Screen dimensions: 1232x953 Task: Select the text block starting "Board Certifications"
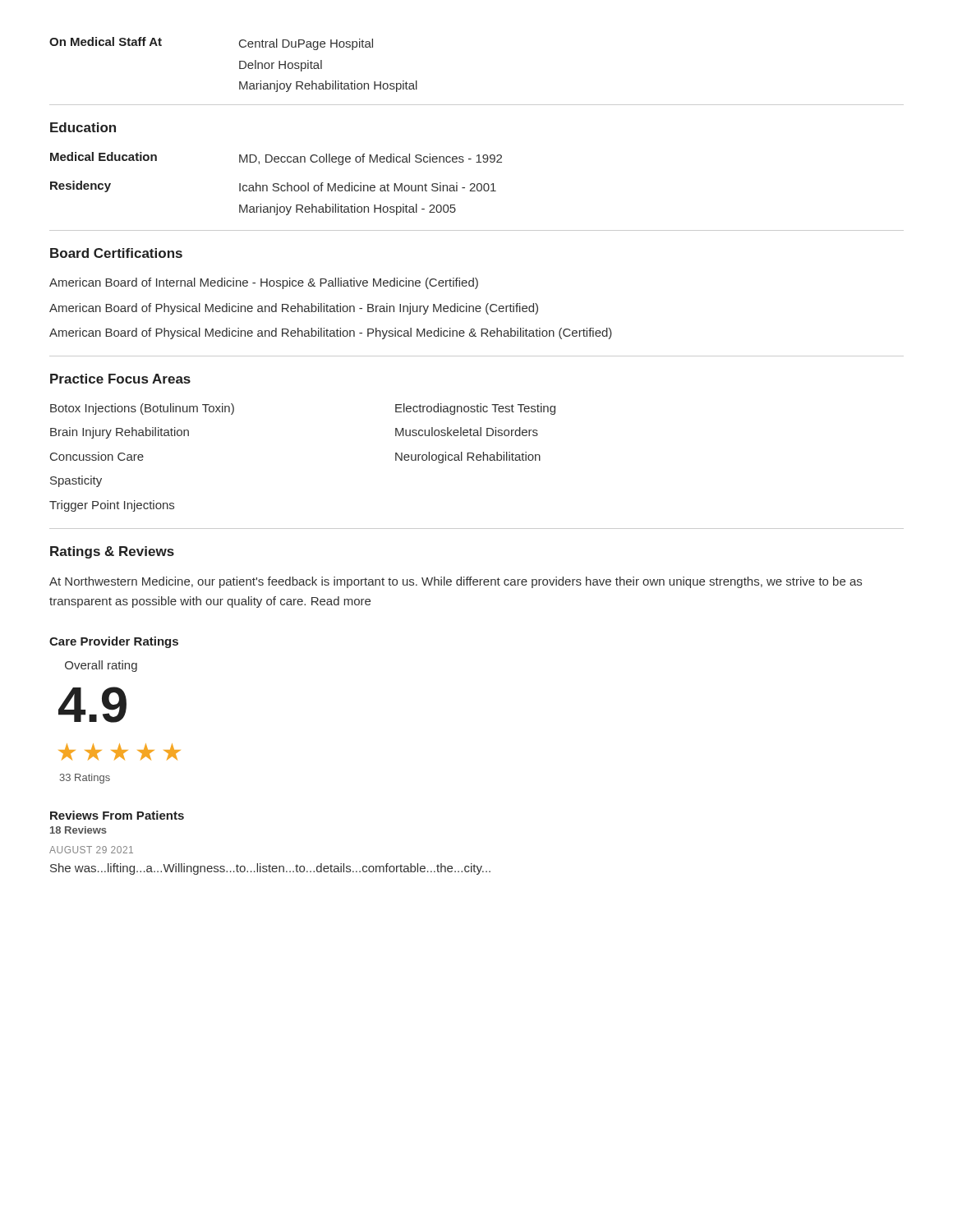[x=116, y=253]
